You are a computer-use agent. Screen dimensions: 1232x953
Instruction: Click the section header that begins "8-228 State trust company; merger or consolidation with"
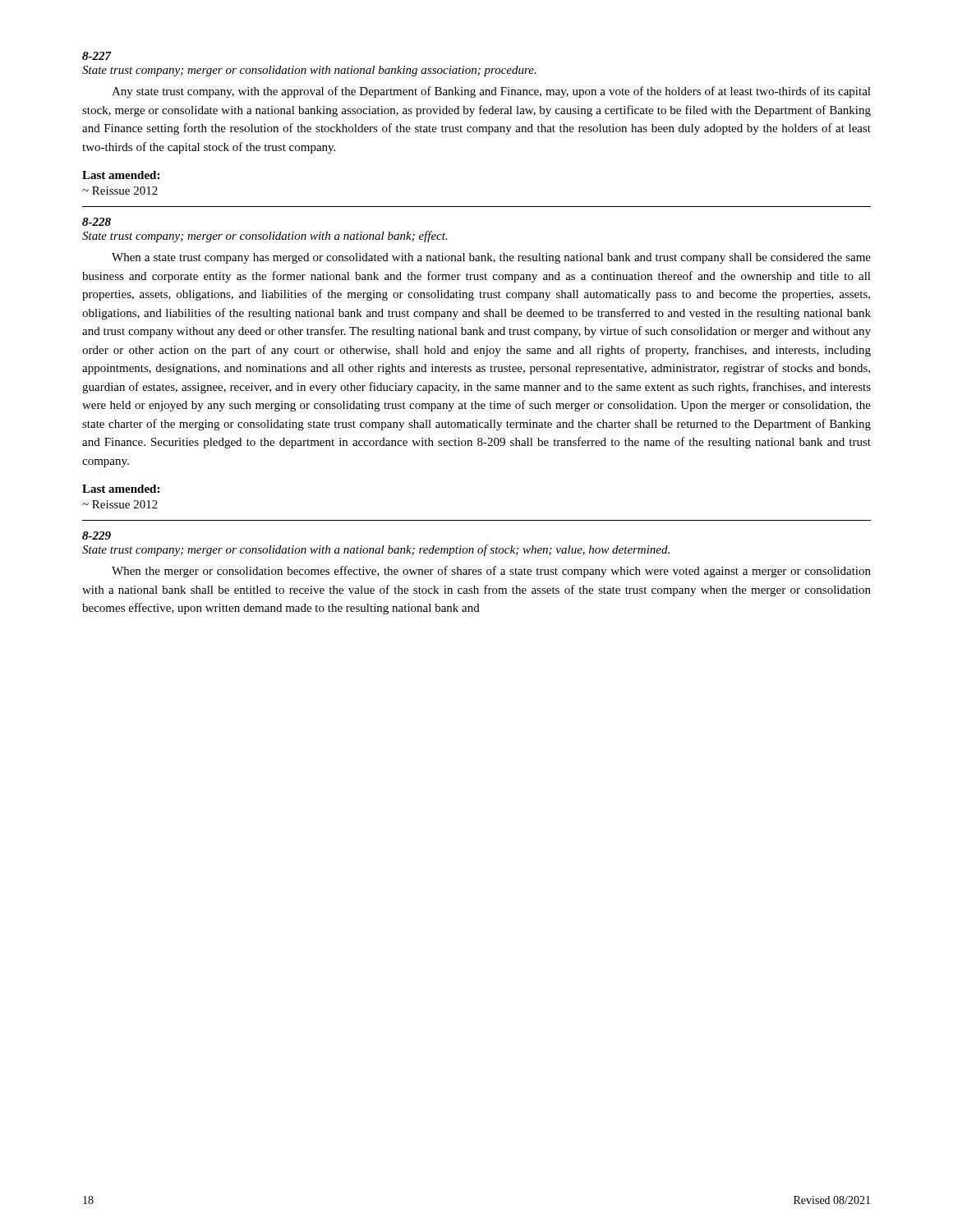coord(97,222)
